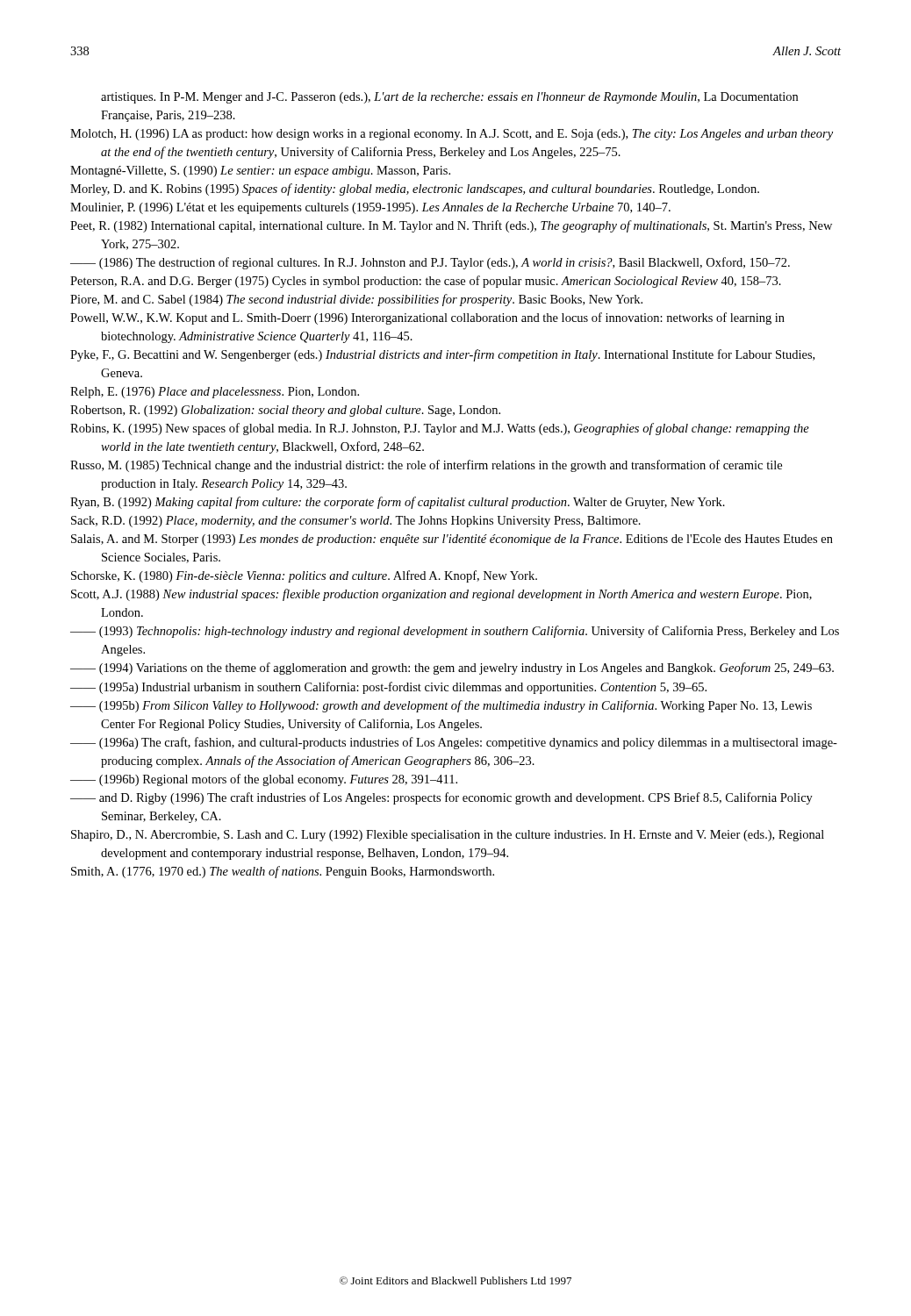The image size is (911, 1316).
Task: Find the list item with the text "—— (1993) Technopolis: high-technology industry and regional development"
Action: point(455,640)
